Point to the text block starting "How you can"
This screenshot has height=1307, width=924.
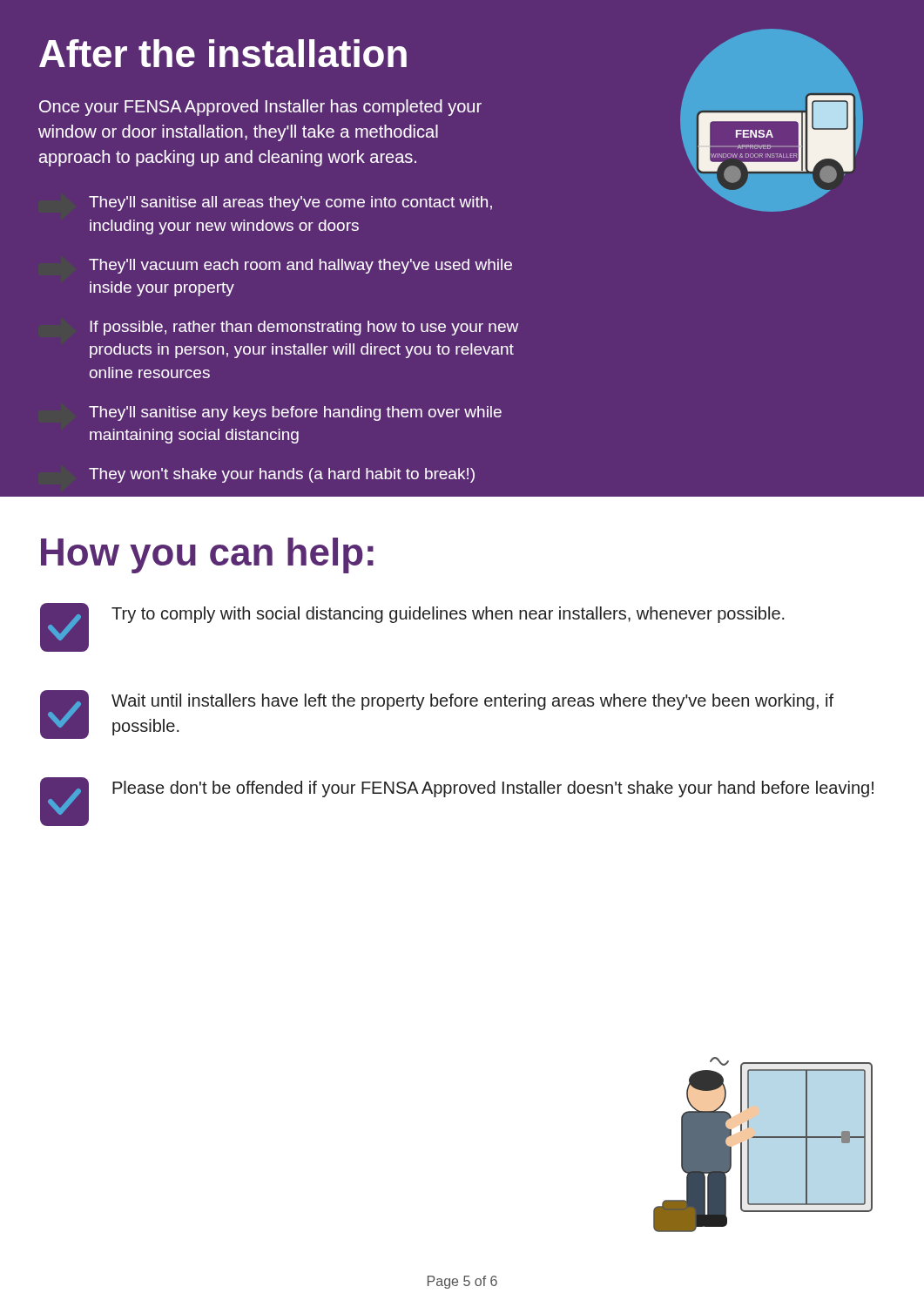(208, 553)
